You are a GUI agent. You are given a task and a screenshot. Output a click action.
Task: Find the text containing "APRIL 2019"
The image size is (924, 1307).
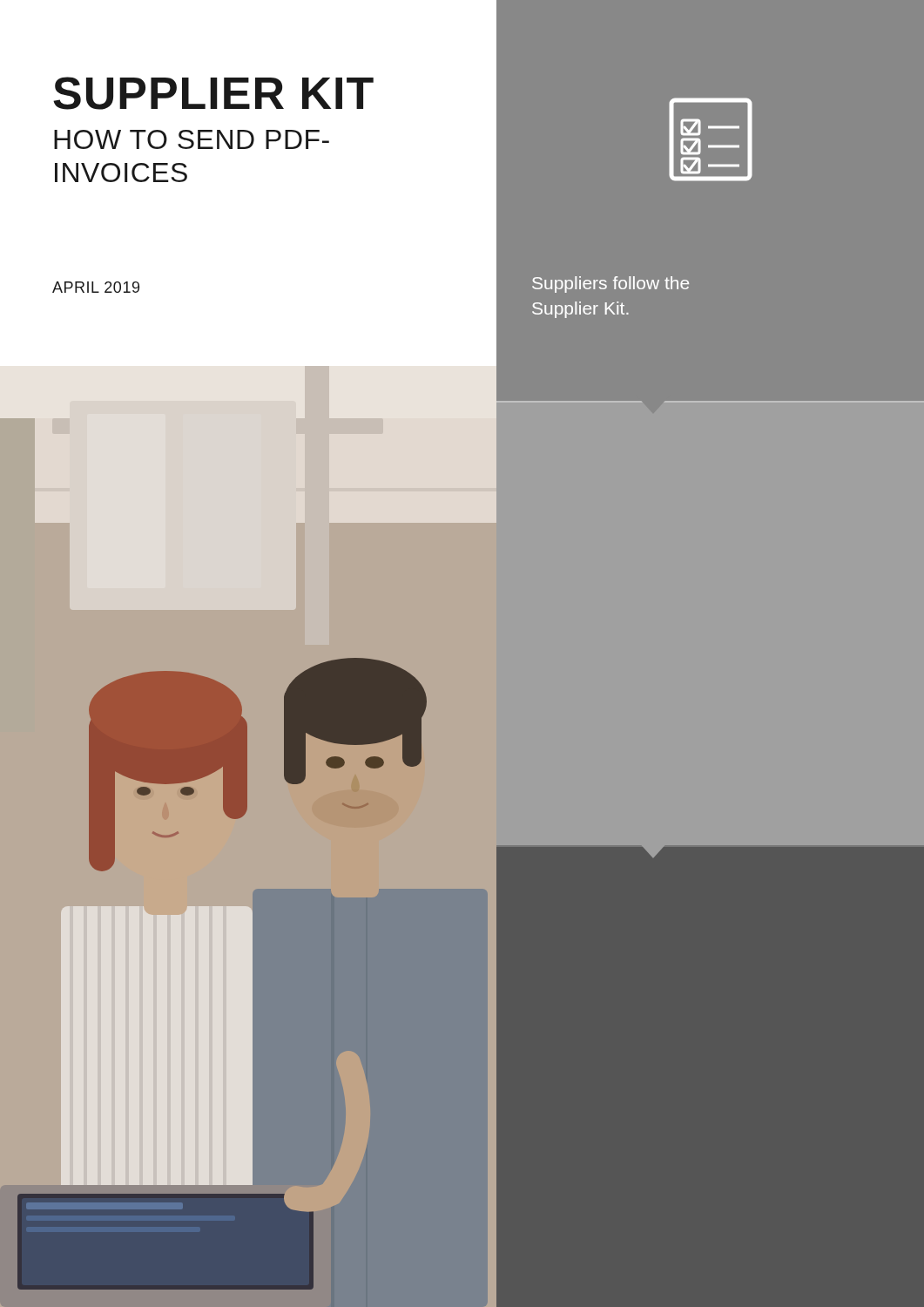[x=96, y=288]
